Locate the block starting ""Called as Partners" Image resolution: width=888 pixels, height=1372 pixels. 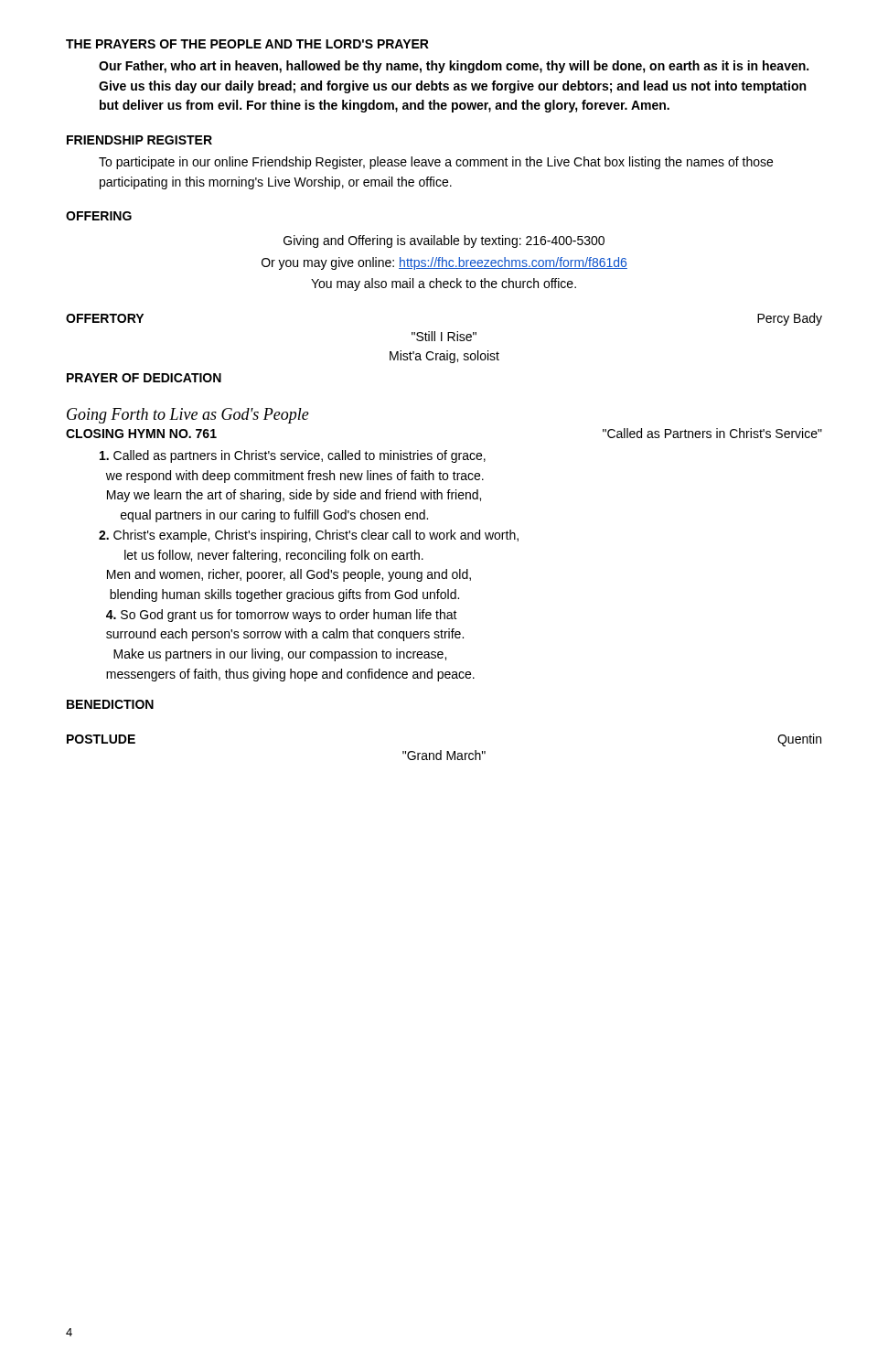tap(712, 434)
